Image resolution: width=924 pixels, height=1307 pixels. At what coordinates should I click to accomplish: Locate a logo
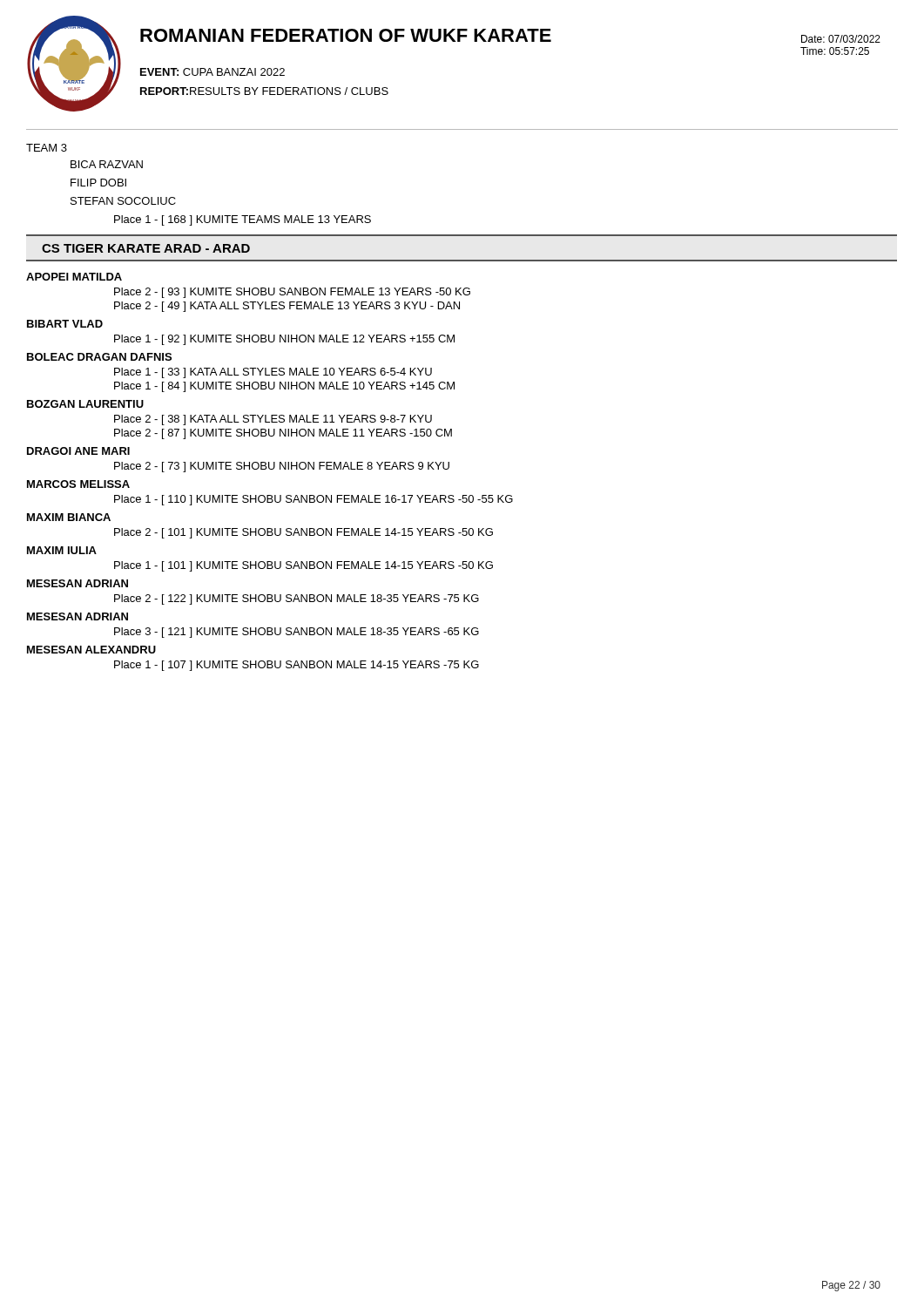click(x=74, y=64)
